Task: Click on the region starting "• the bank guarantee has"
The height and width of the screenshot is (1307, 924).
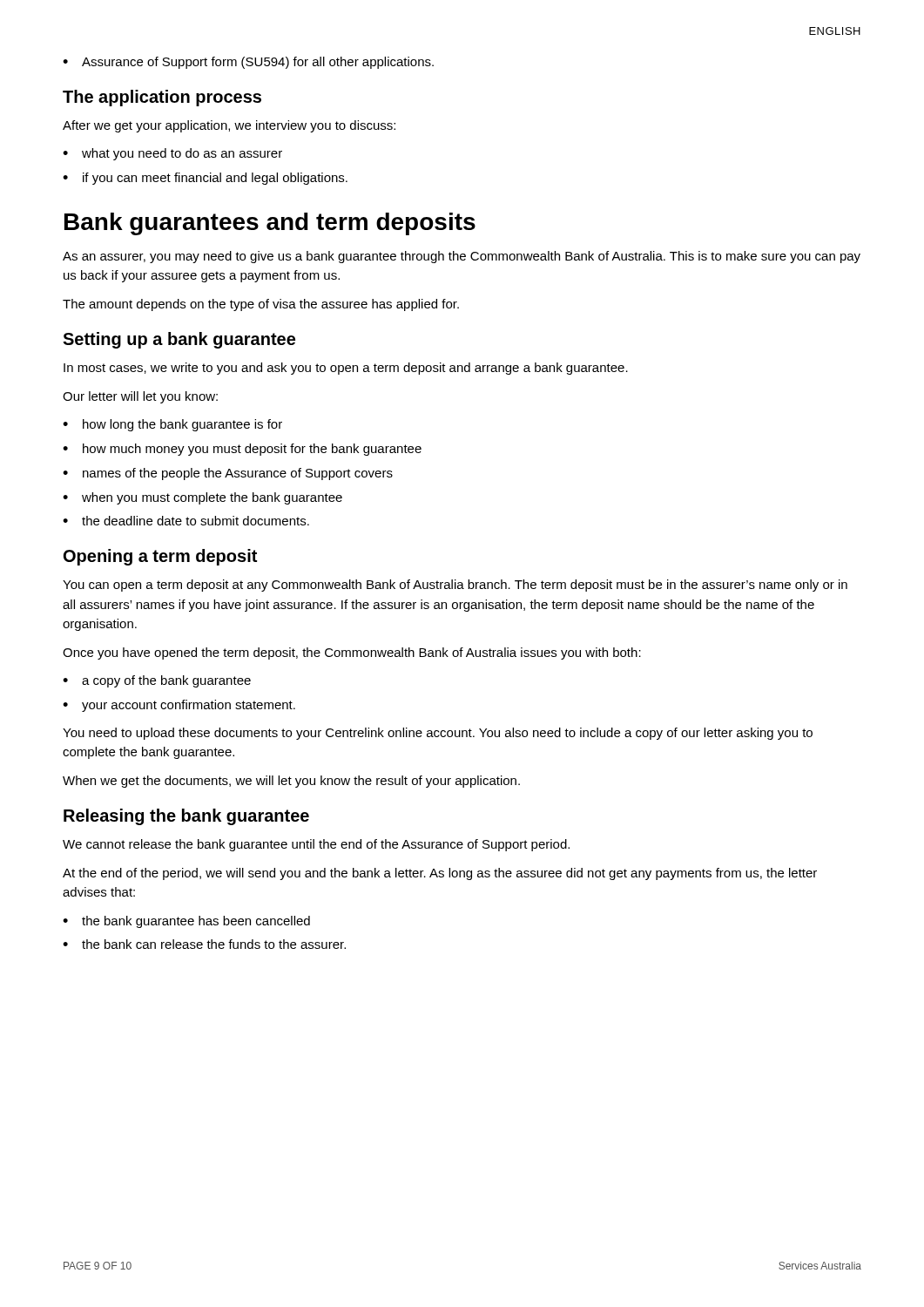Action: (186, 922)
